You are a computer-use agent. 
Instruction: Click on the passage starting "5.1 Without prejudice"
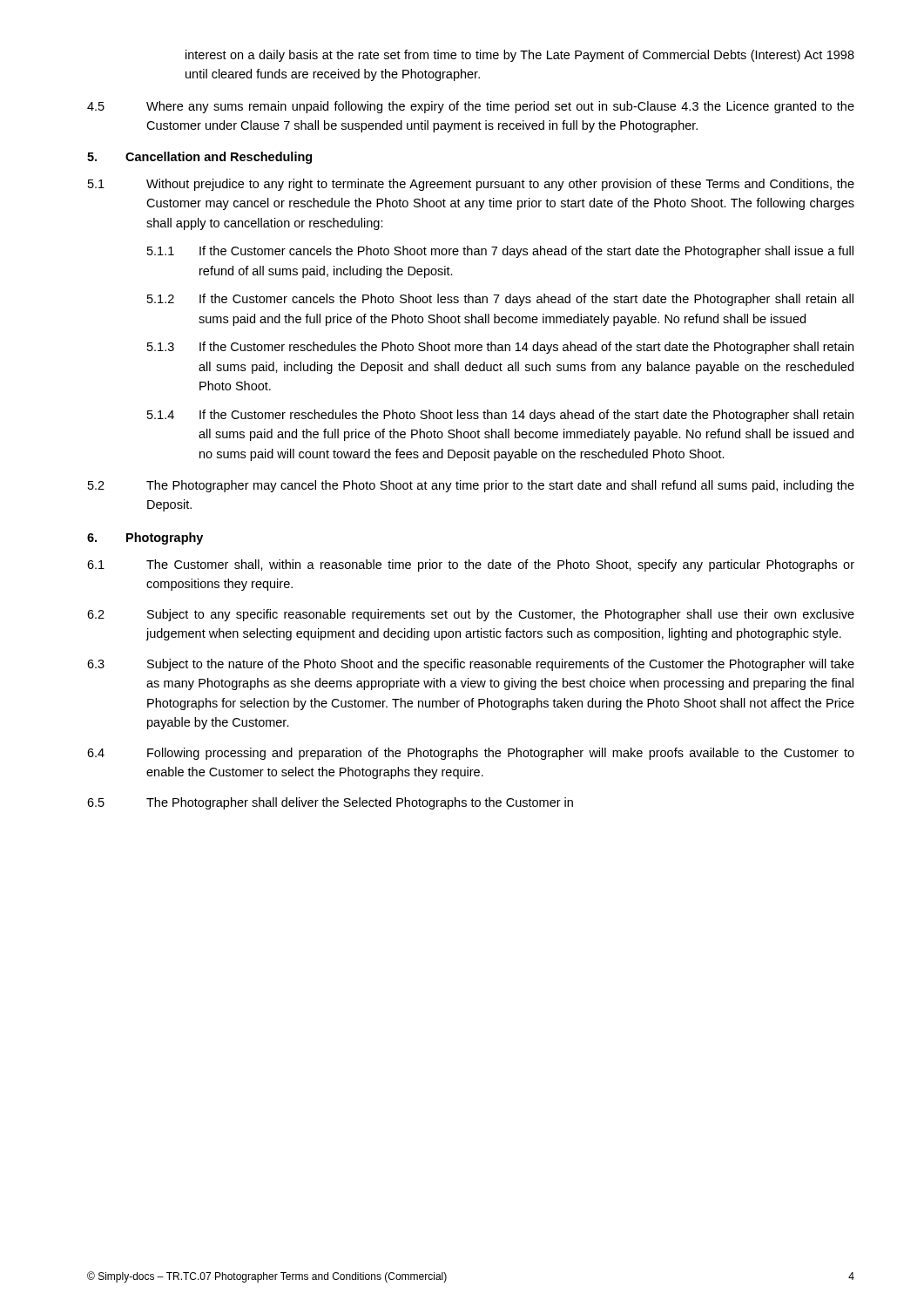coord(471,203)
